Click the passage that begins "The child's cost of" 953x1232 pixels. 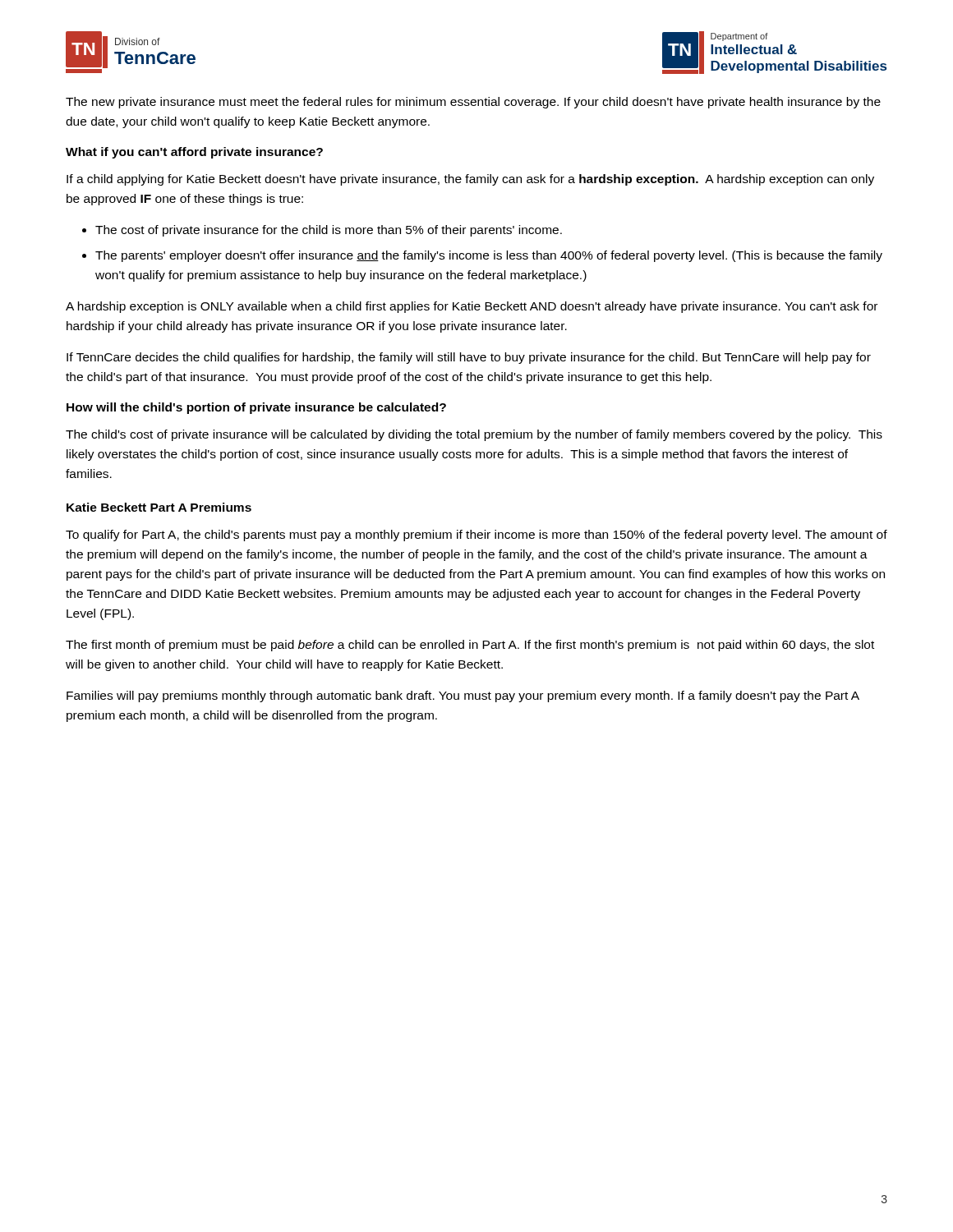pos(476,454)
